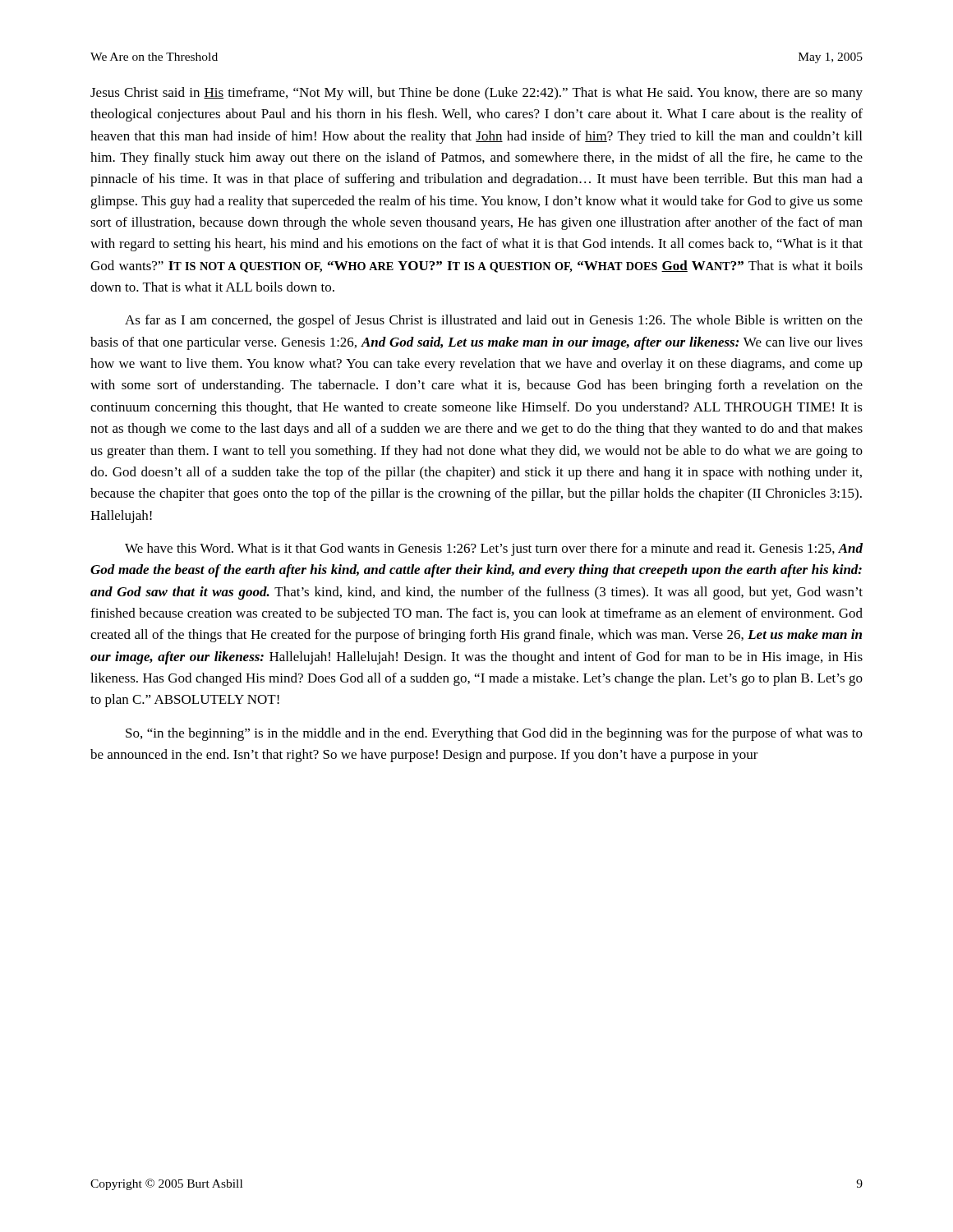953x1232 pixels.
Task: Find the element starting "So, “in the beginning” is"
Action: coord(476,744)
